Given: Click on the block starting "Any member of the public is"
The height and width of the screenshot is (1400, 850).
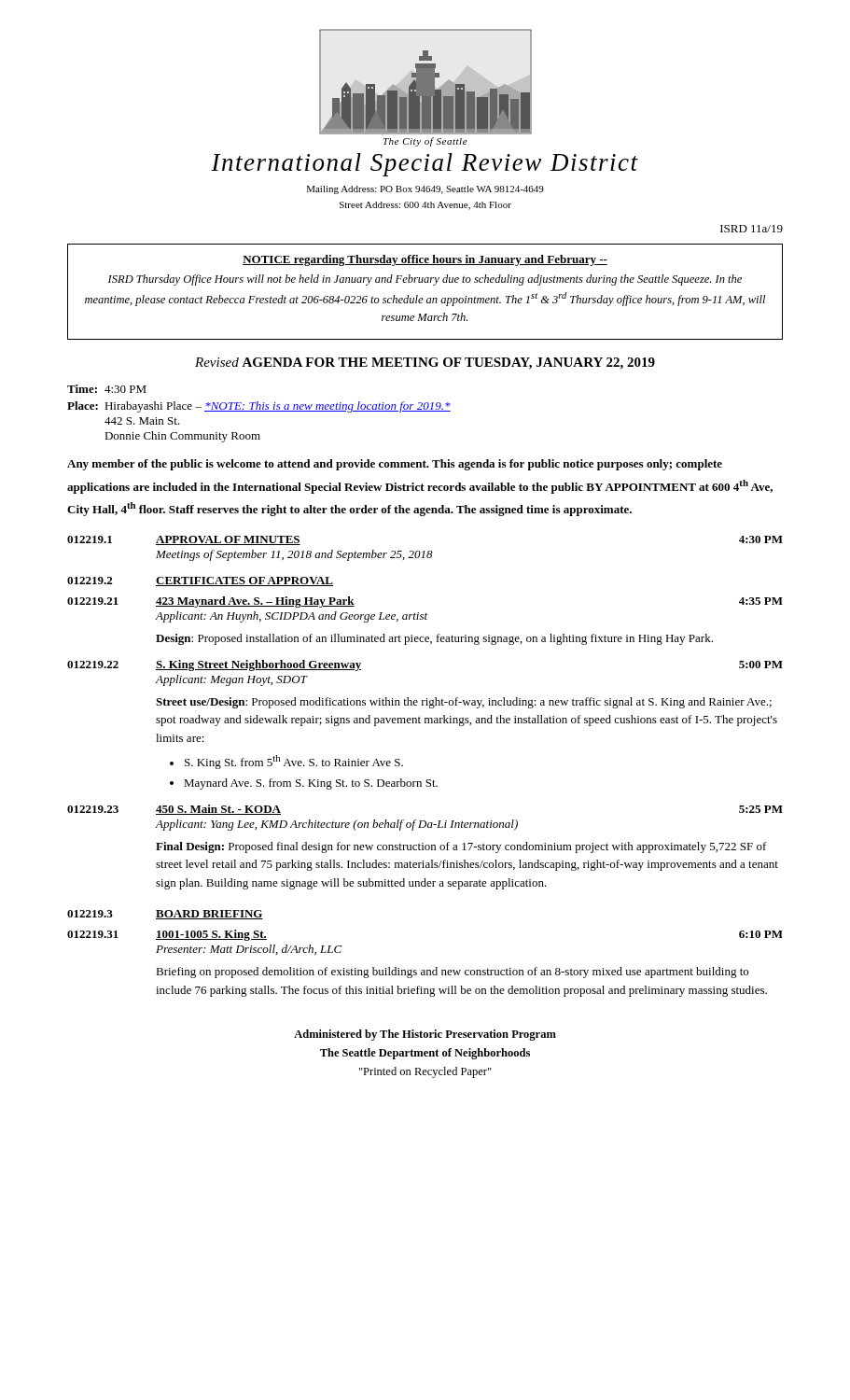Looking at the screenshot, I should coord(420,486).
